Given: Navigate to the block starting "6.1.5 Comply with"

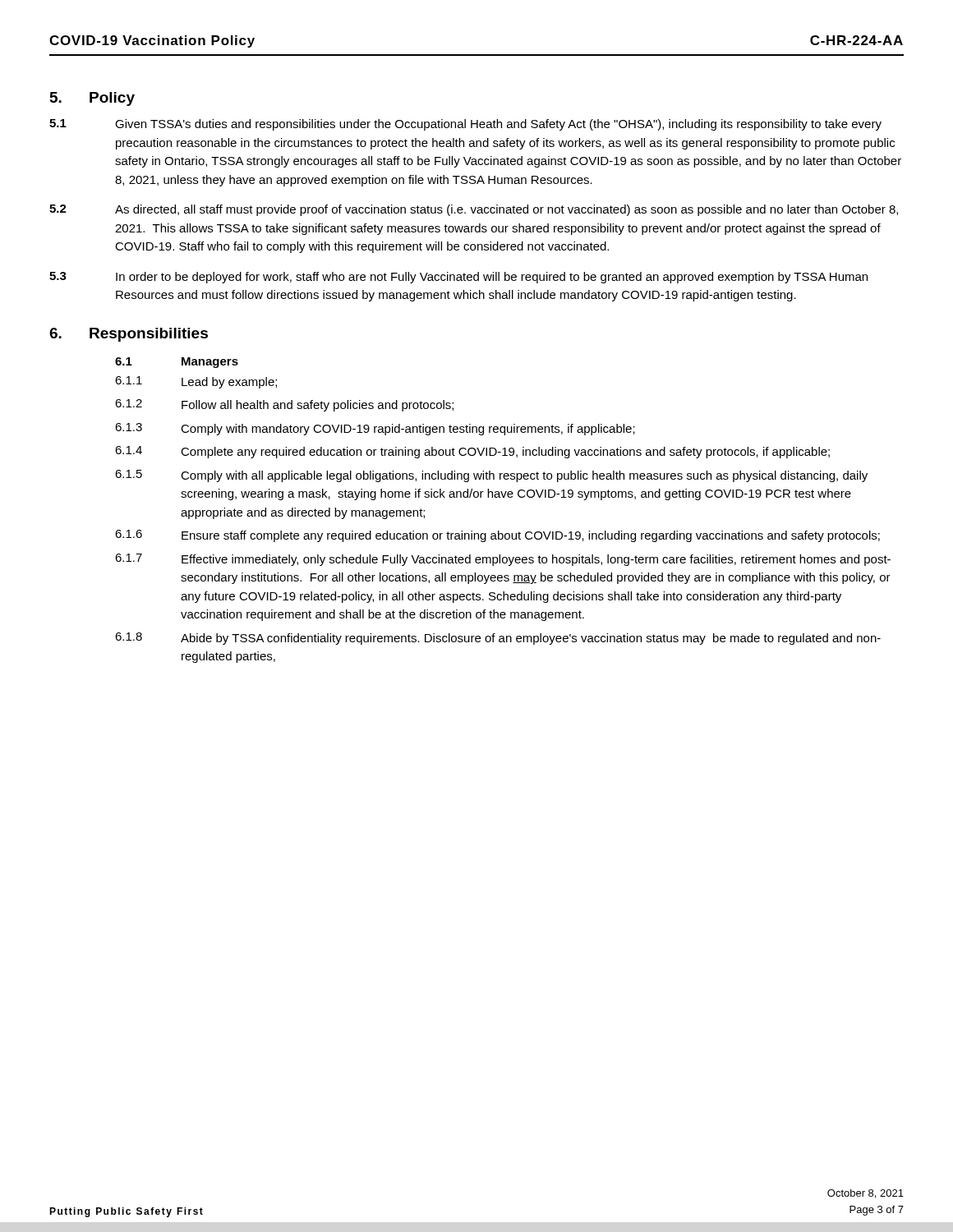Looking at the screenshot, I should 509,494.
